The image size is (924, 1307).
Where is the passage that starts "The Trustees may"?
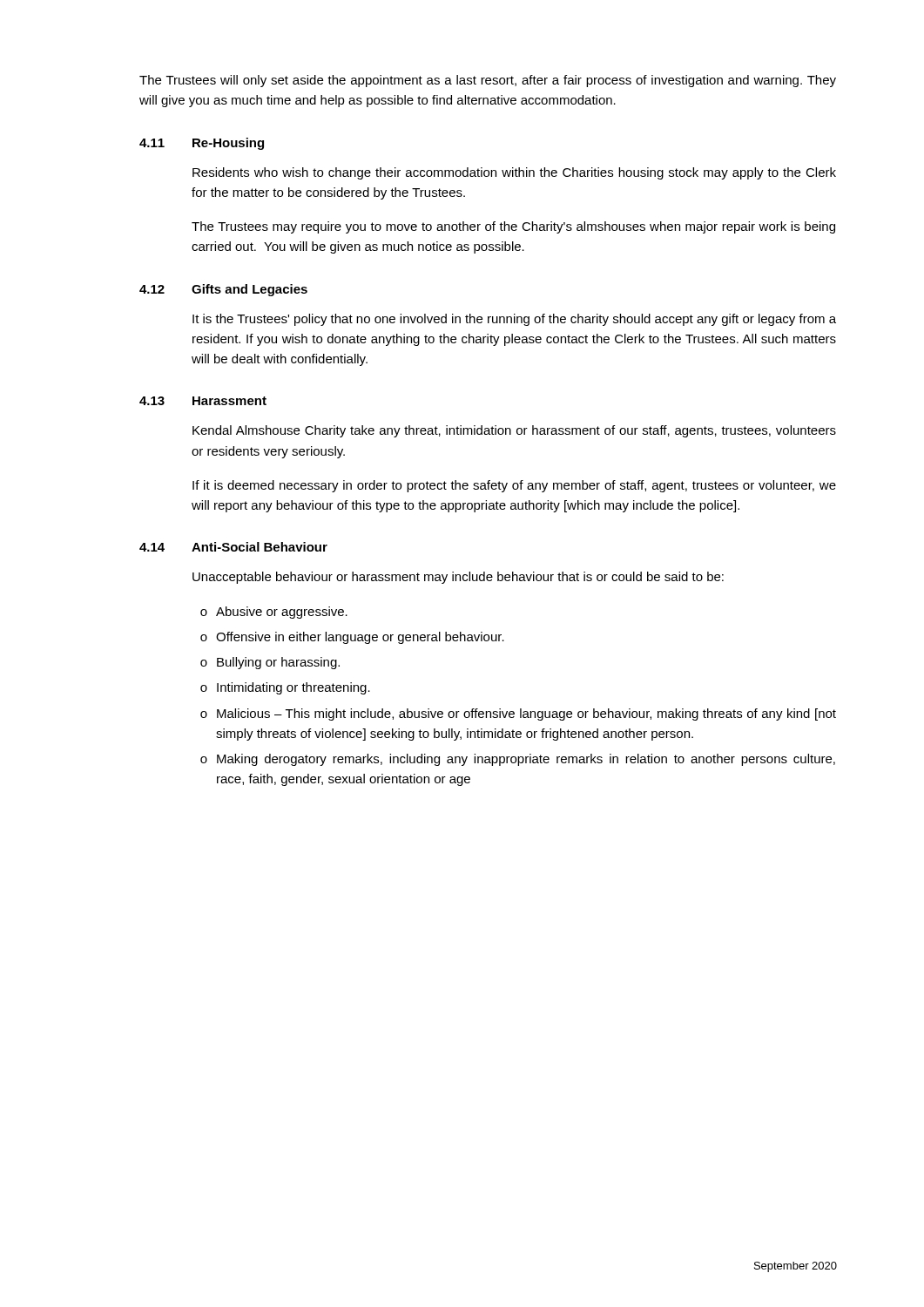(x=514, y=236)
